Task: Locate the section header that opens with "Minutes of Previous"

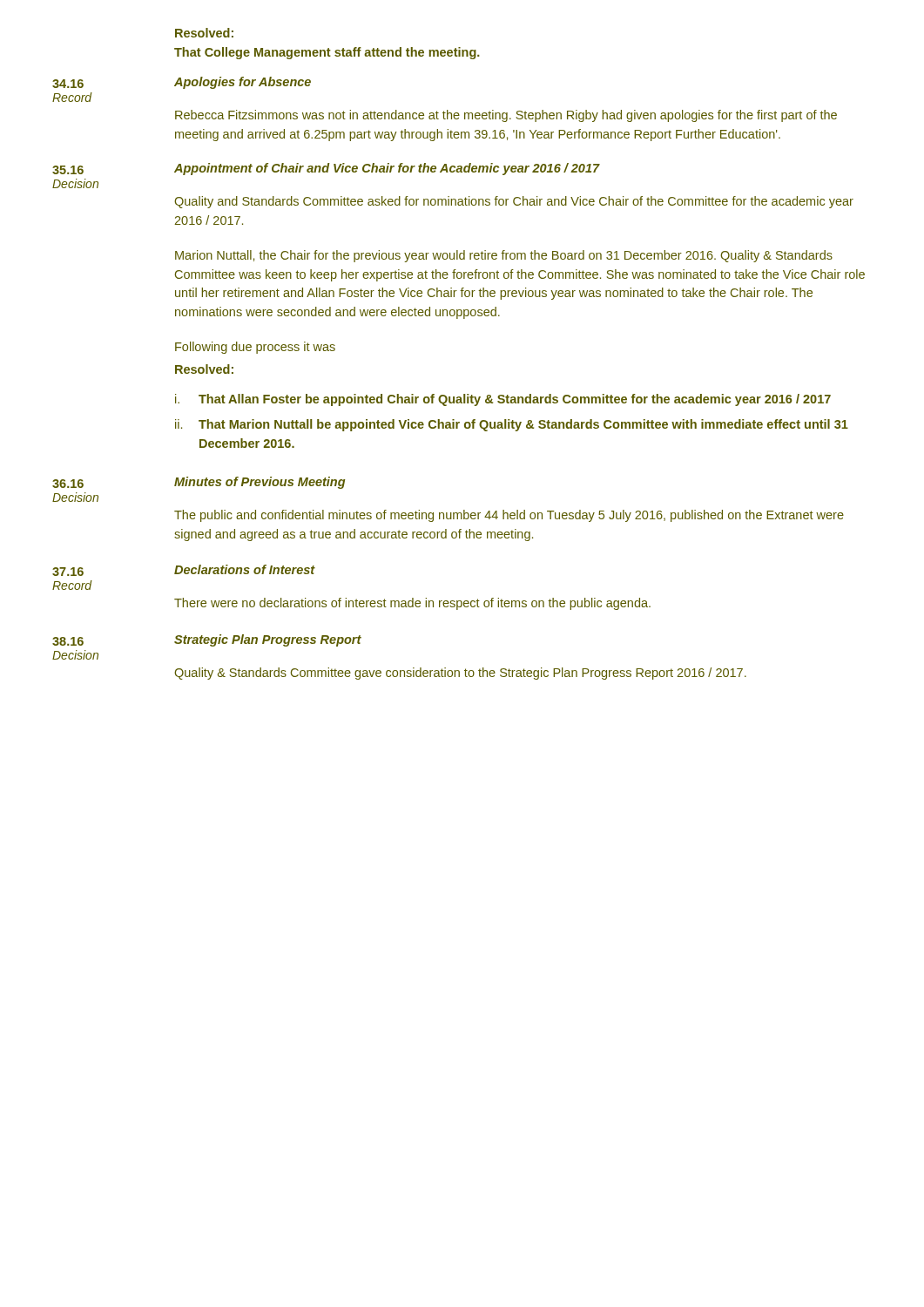Action: pos(260,483)
